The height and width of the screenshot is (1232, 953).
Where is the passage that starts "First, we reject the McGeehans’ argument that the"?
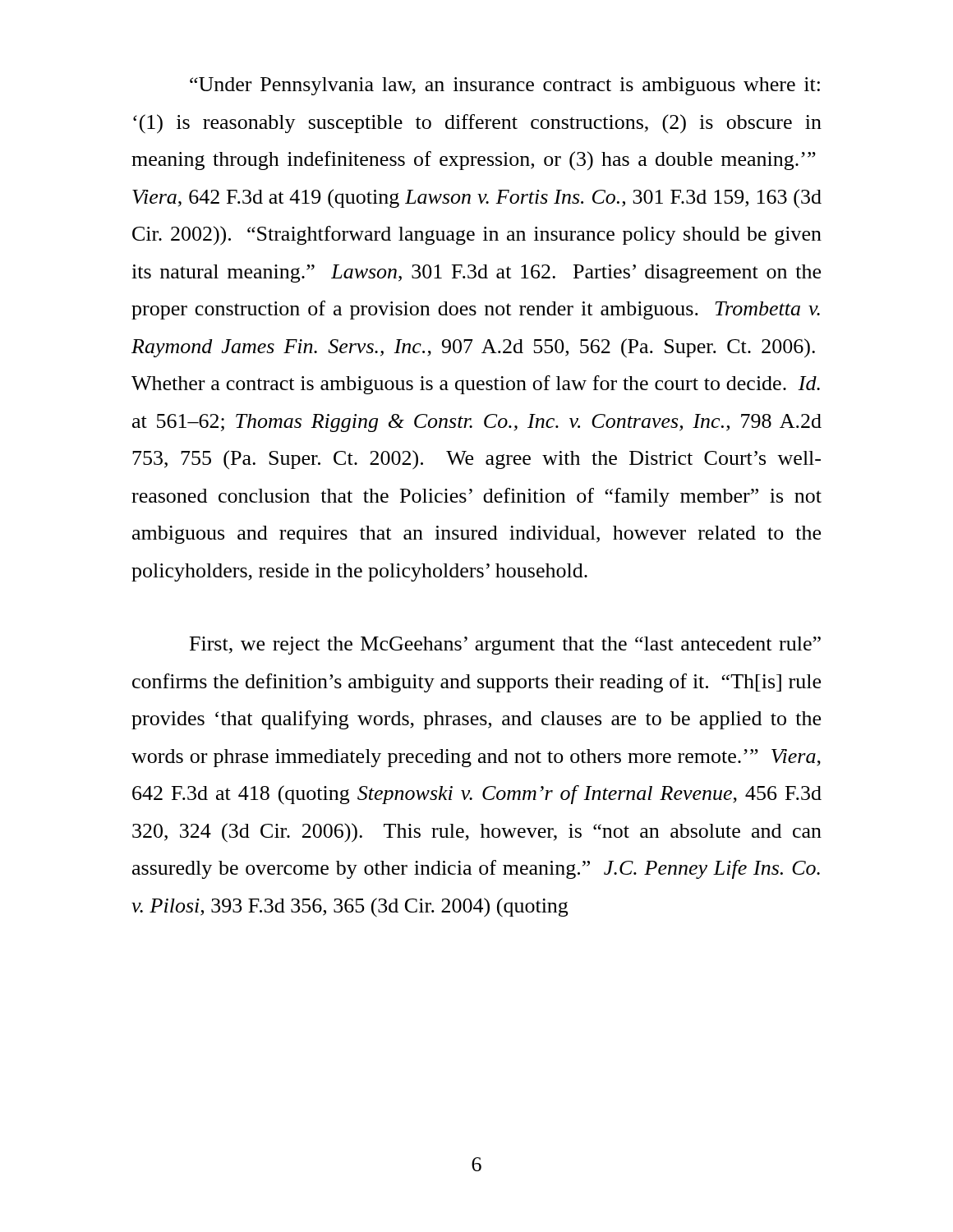point(476,774)
